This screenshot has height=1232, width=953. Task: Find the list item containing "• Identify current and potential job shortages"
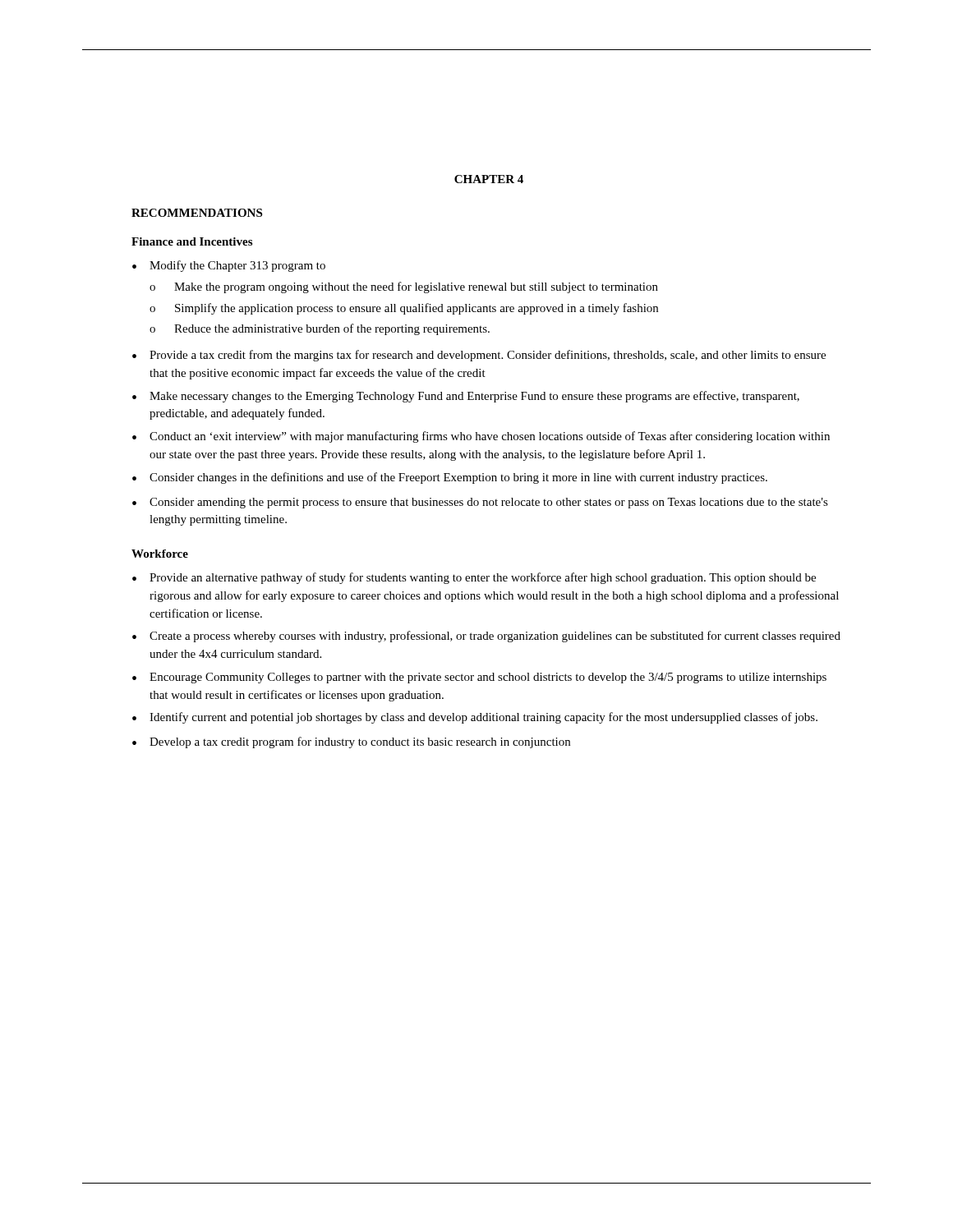pos(489,719)
